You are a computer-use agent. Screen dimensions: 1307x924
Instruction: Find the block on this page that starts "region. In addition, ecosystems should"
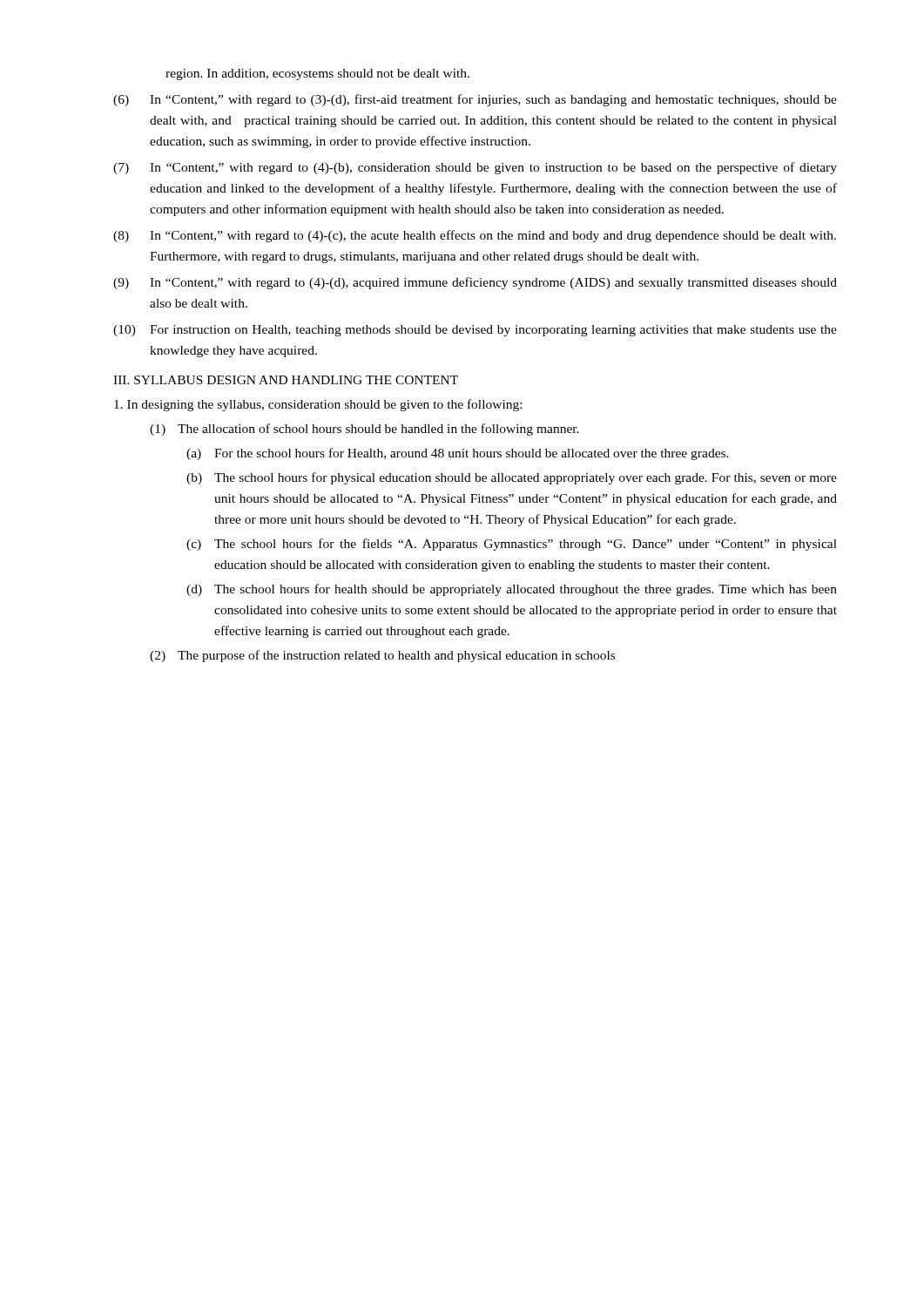click(x=318, y=73)
